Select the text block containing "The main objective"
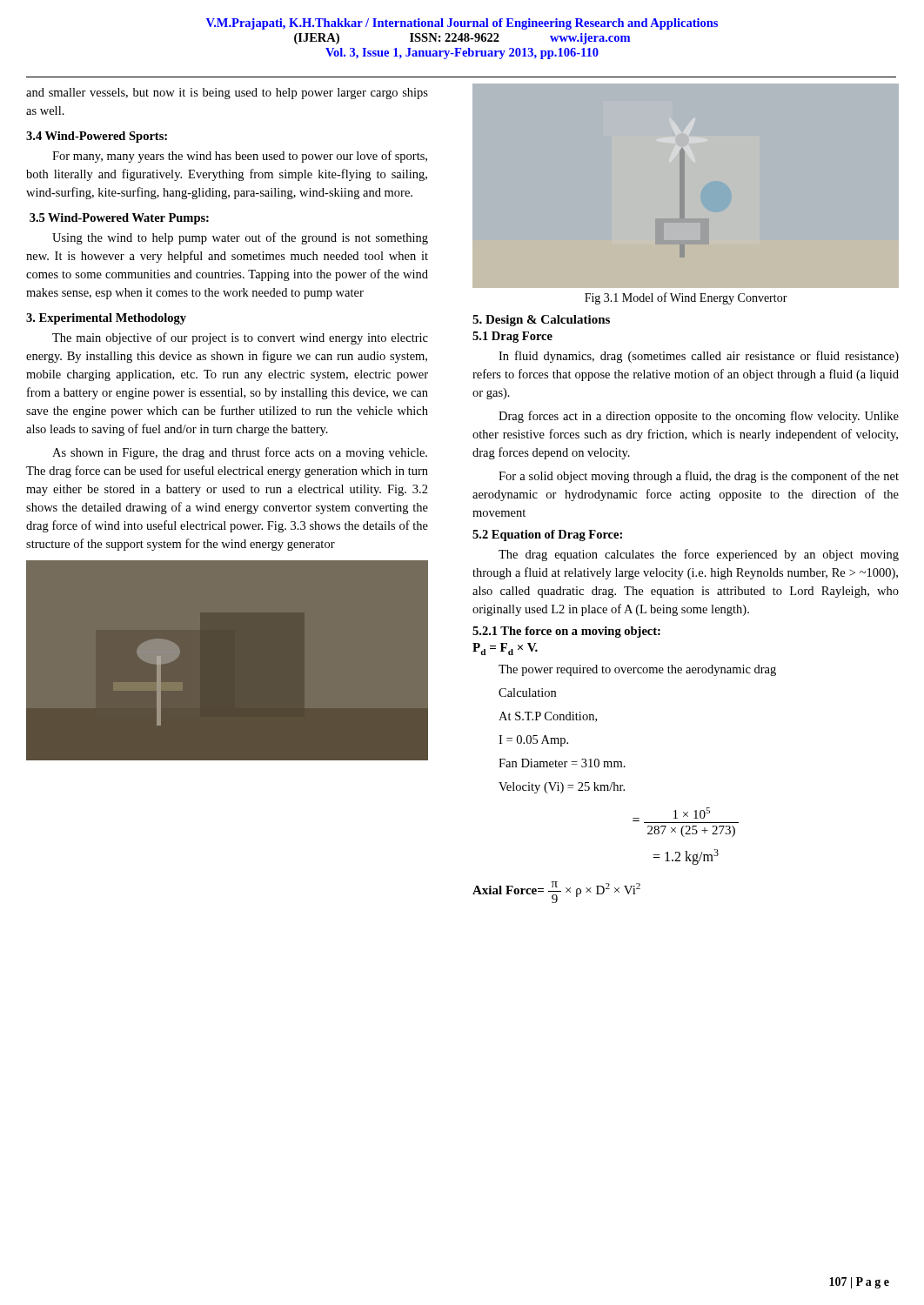924x1305 pixels. [x=227, y=441]
